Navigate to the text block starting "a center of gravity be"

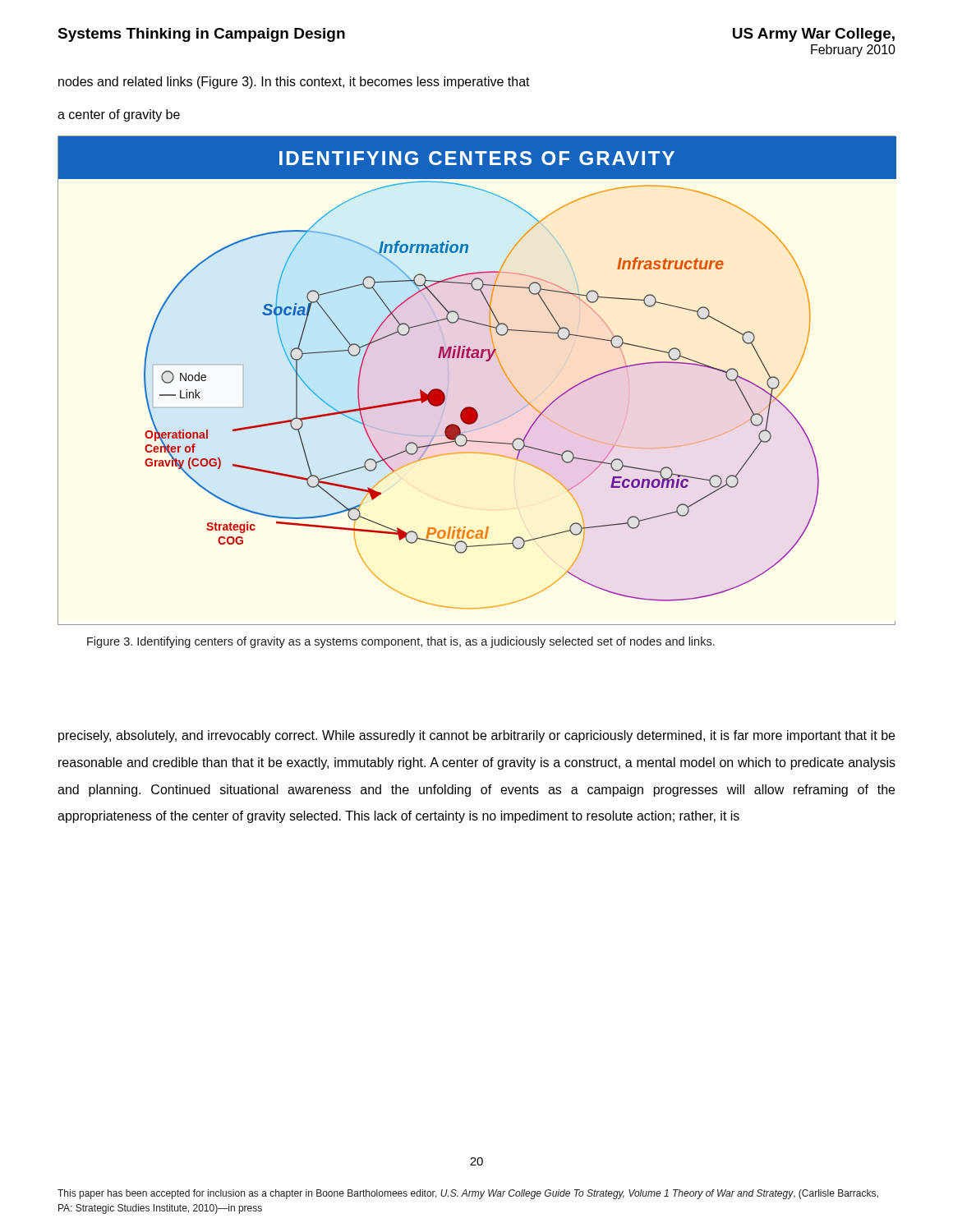(119, 115)
